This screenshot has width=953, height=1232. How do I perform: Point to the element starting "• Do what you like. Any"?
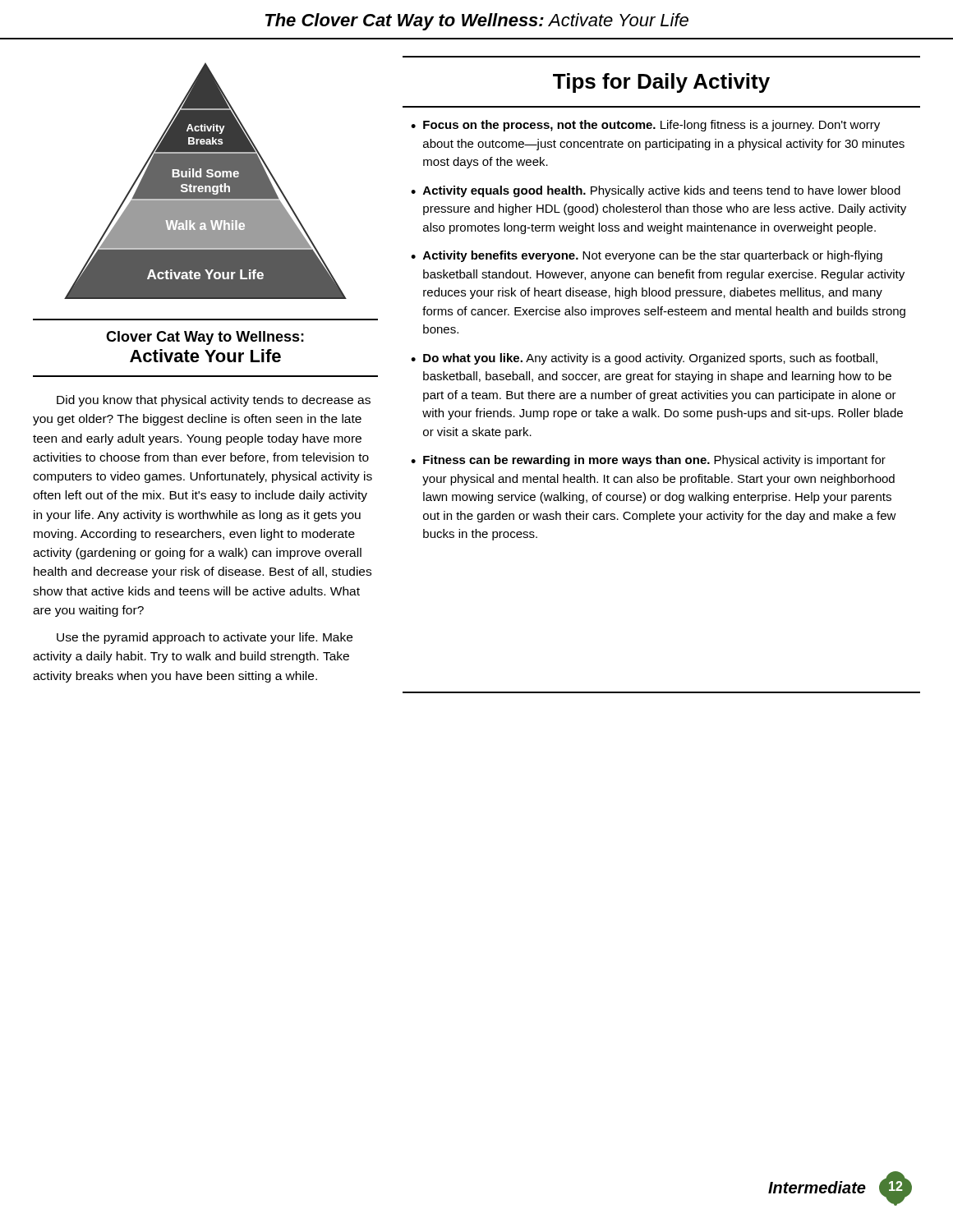[x=659, y=395]
